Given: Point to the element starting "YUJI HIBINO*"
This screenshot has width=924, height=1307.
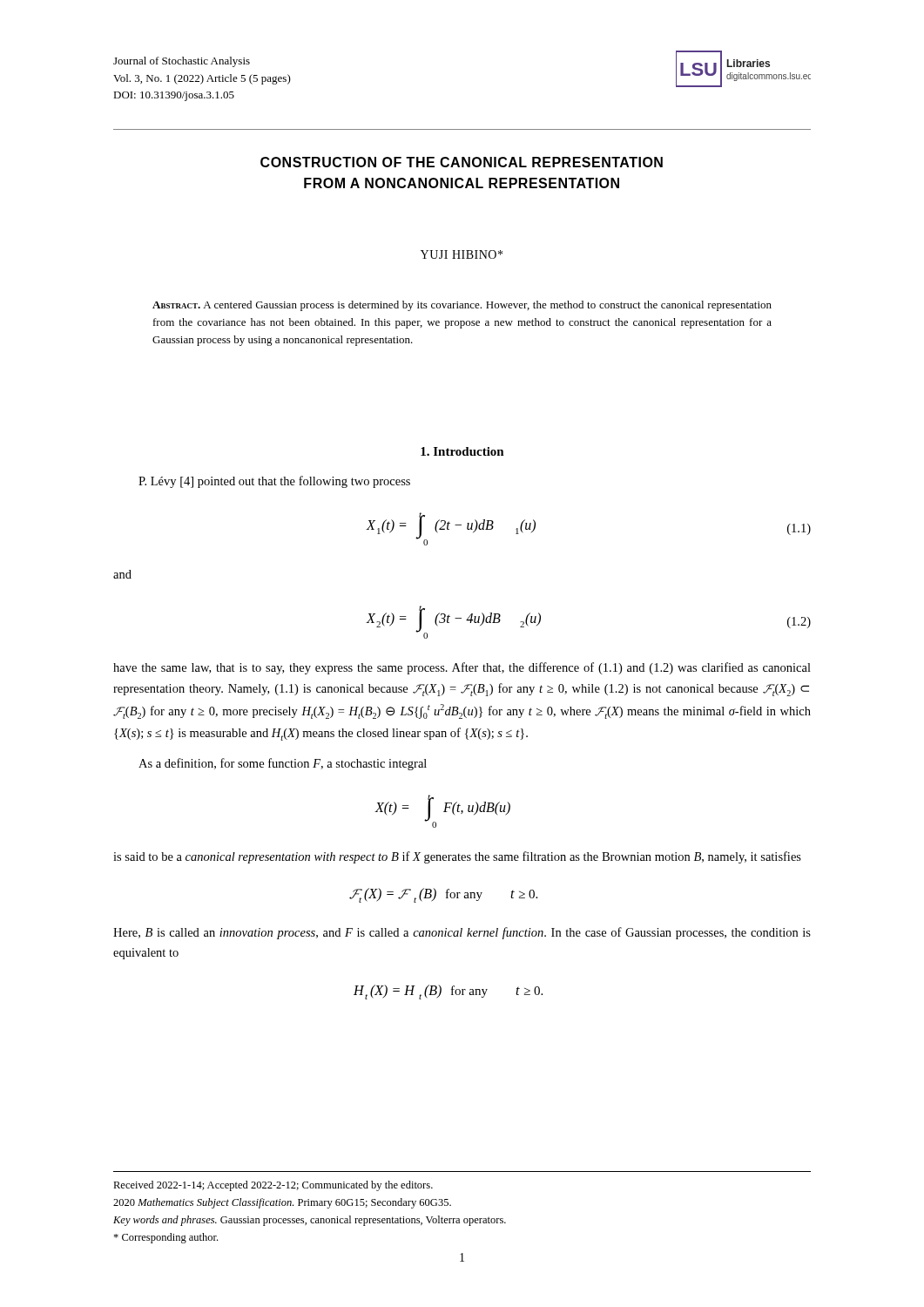Looking at the screenshot, I should point(462,255).
